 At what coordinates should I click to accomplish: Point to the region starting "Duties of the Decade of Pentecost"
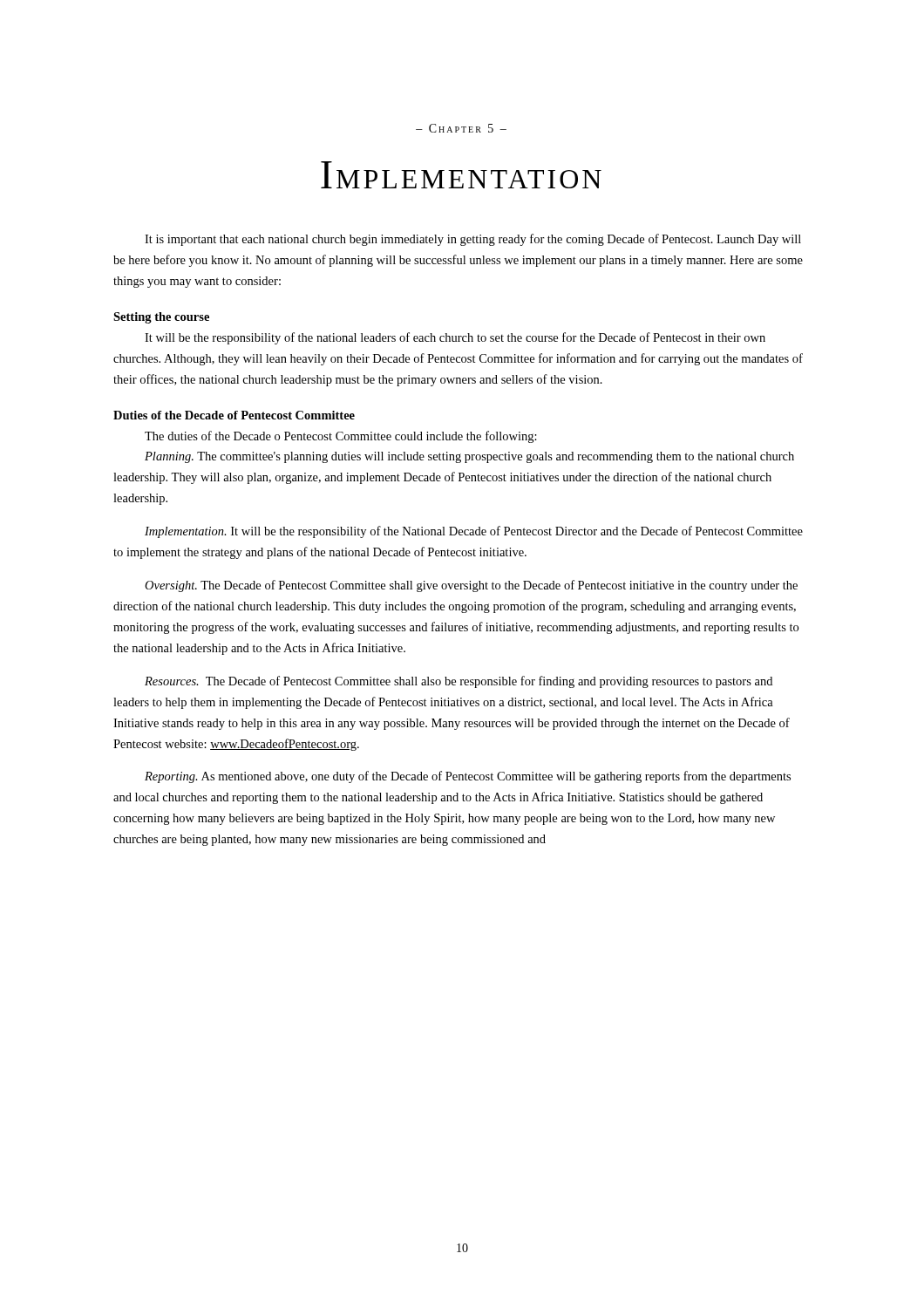pos(234,415)
